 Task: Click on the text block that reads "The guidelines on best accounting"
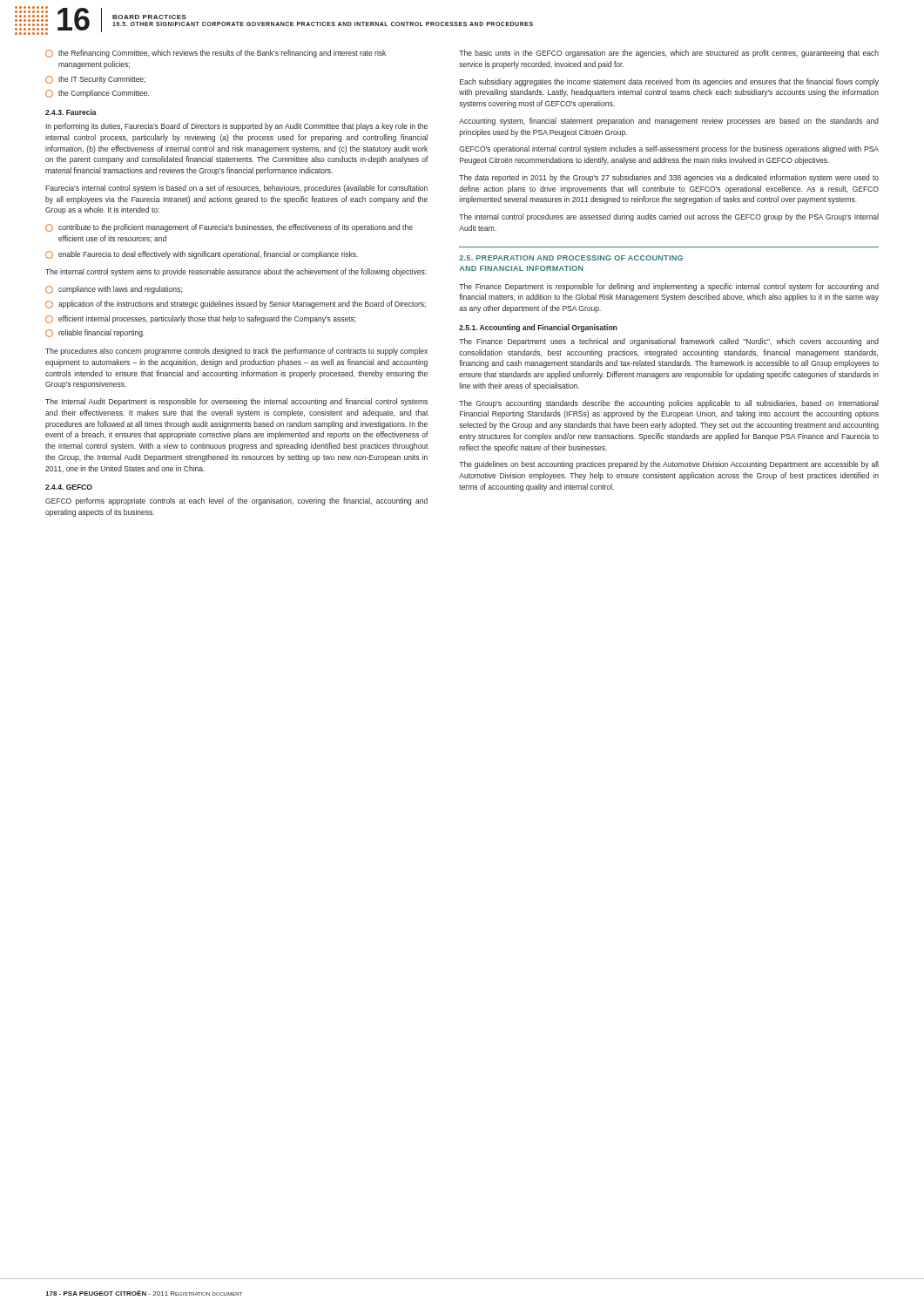point(669,476)
